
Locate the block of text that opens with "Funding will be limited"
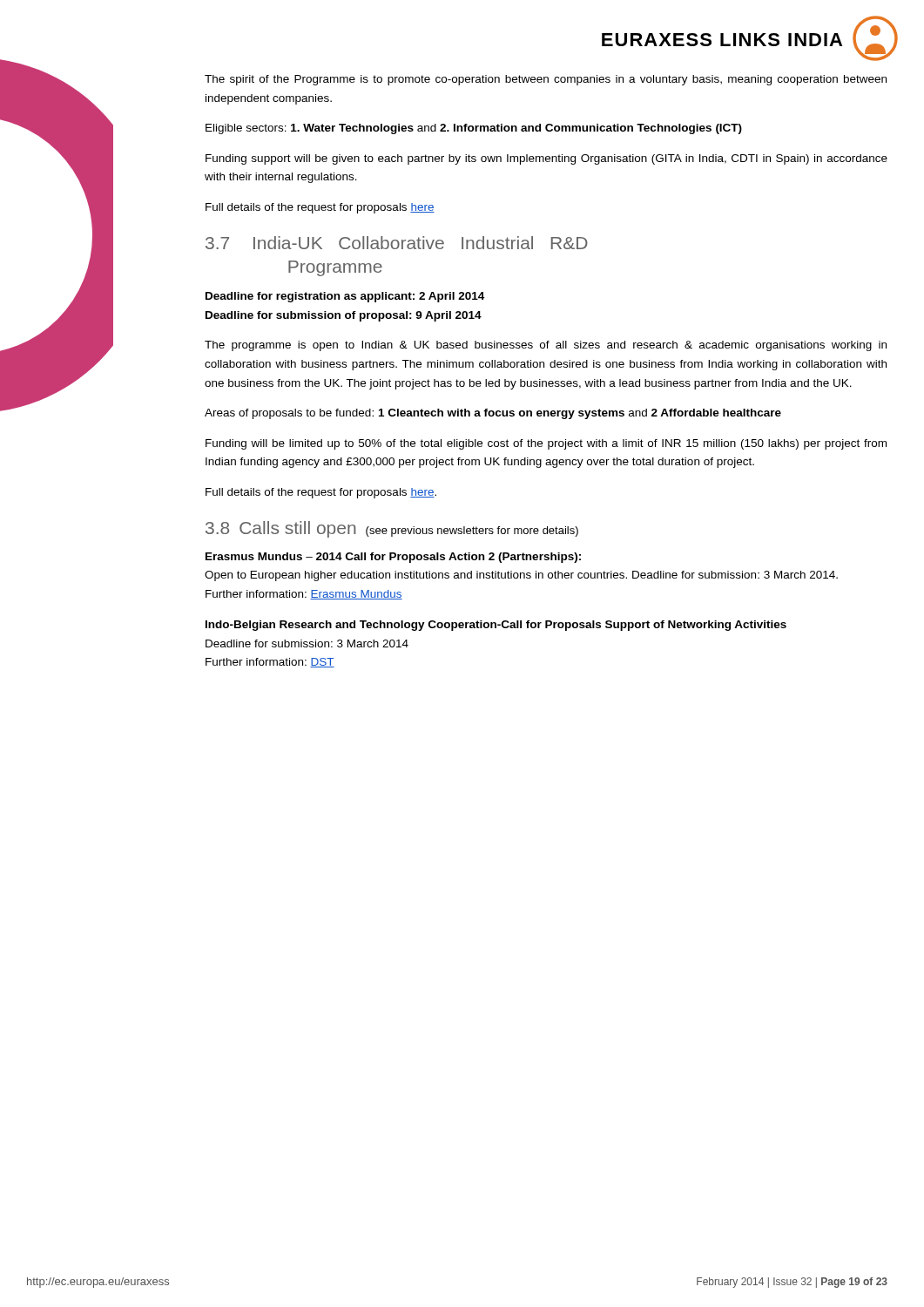[x=546, y=452]
